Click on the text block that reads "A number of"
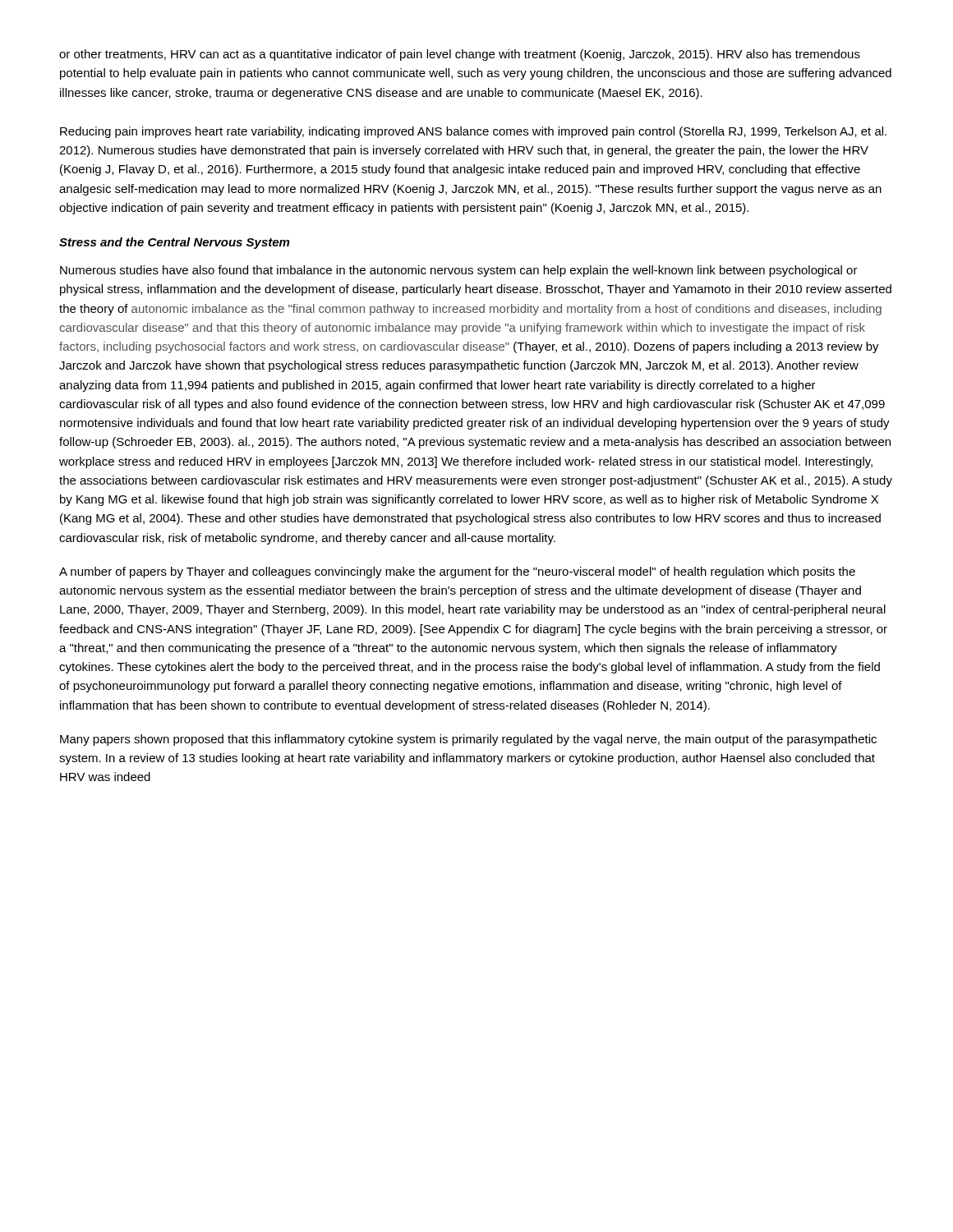The height and width of the screenshot is (1232, 953). point(473,638)
